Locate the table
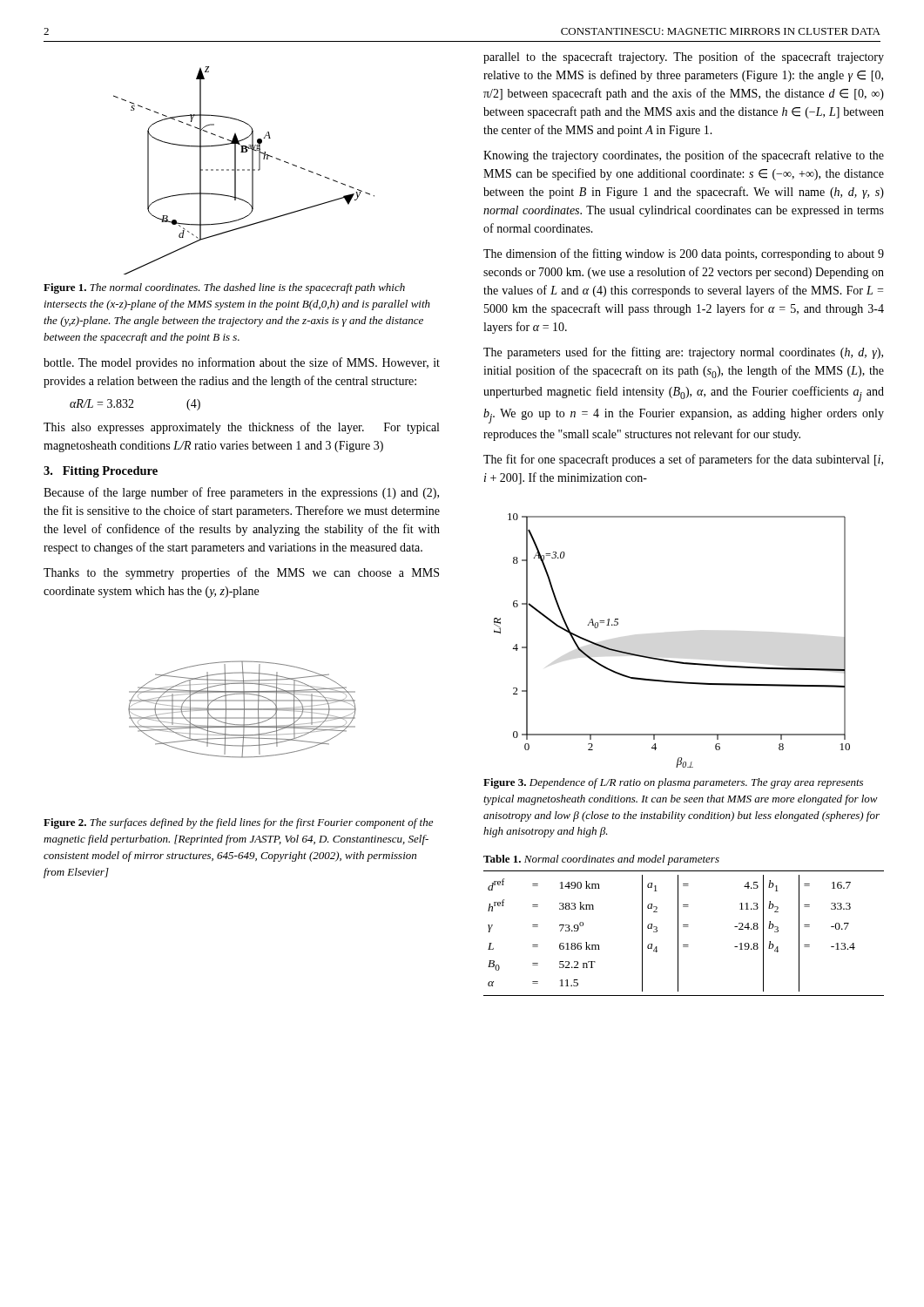924x1307 pixels. point(684,933)
